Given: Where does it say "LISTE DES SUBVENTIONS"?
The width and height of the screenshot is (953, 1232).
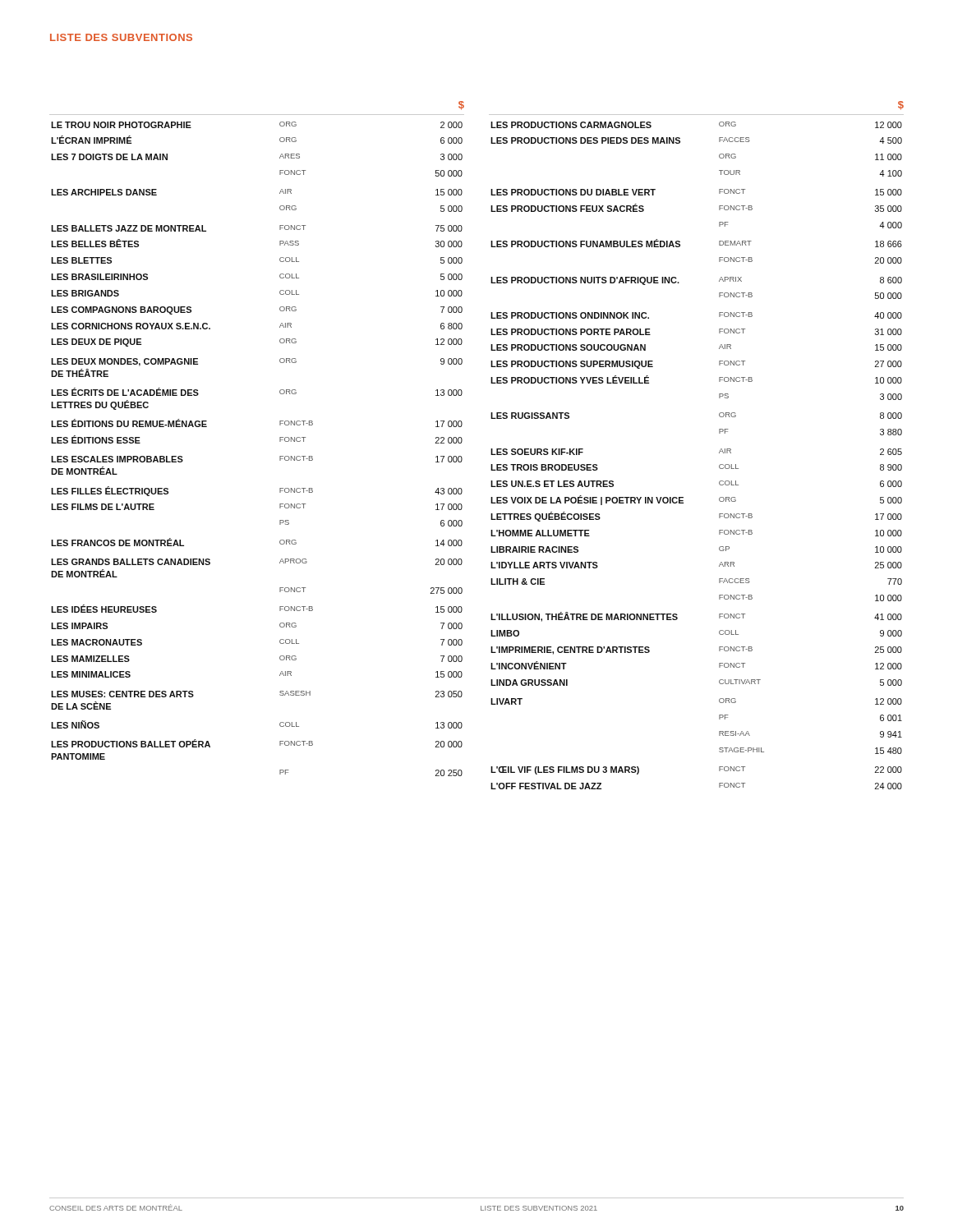Looking at the screenshot, I should [x=121, y=37].
